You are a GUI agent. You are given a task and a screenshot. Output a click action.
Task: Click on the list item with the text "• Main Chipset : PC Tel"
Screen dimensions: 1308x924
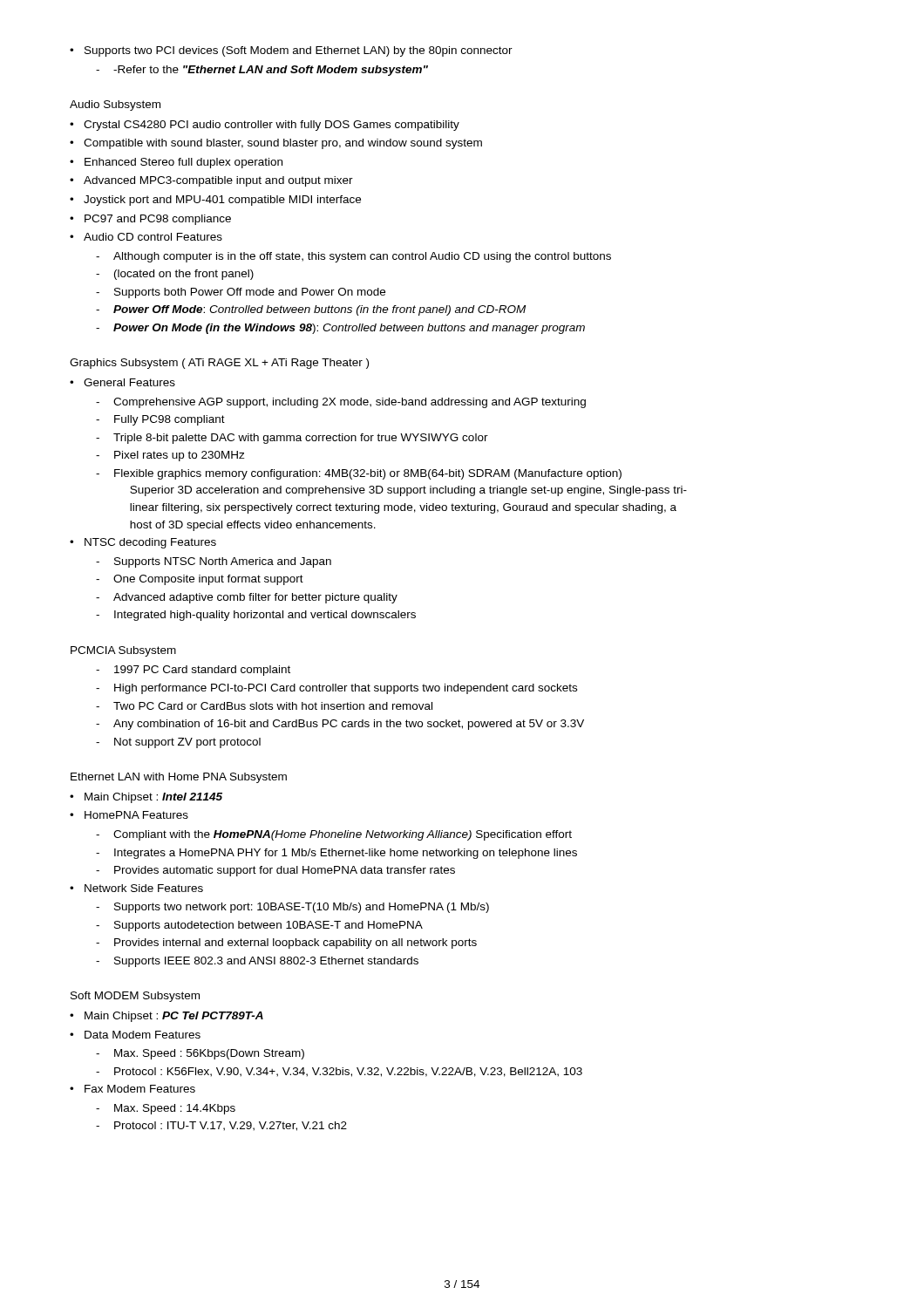pos(167,1016)
